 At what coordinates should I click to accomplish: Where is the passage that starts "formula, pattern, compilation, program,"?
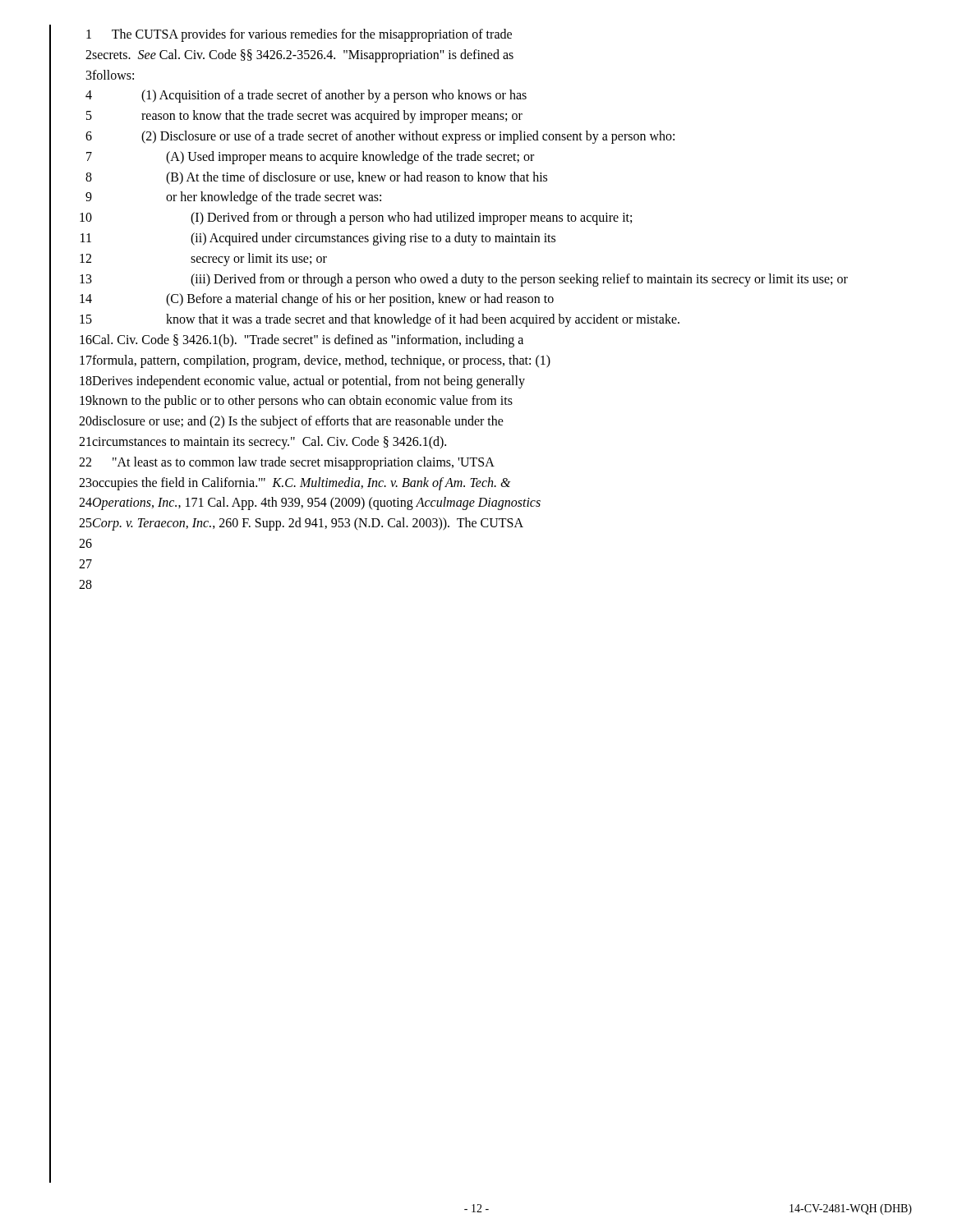pyautogui.click(x=321, y=360)
